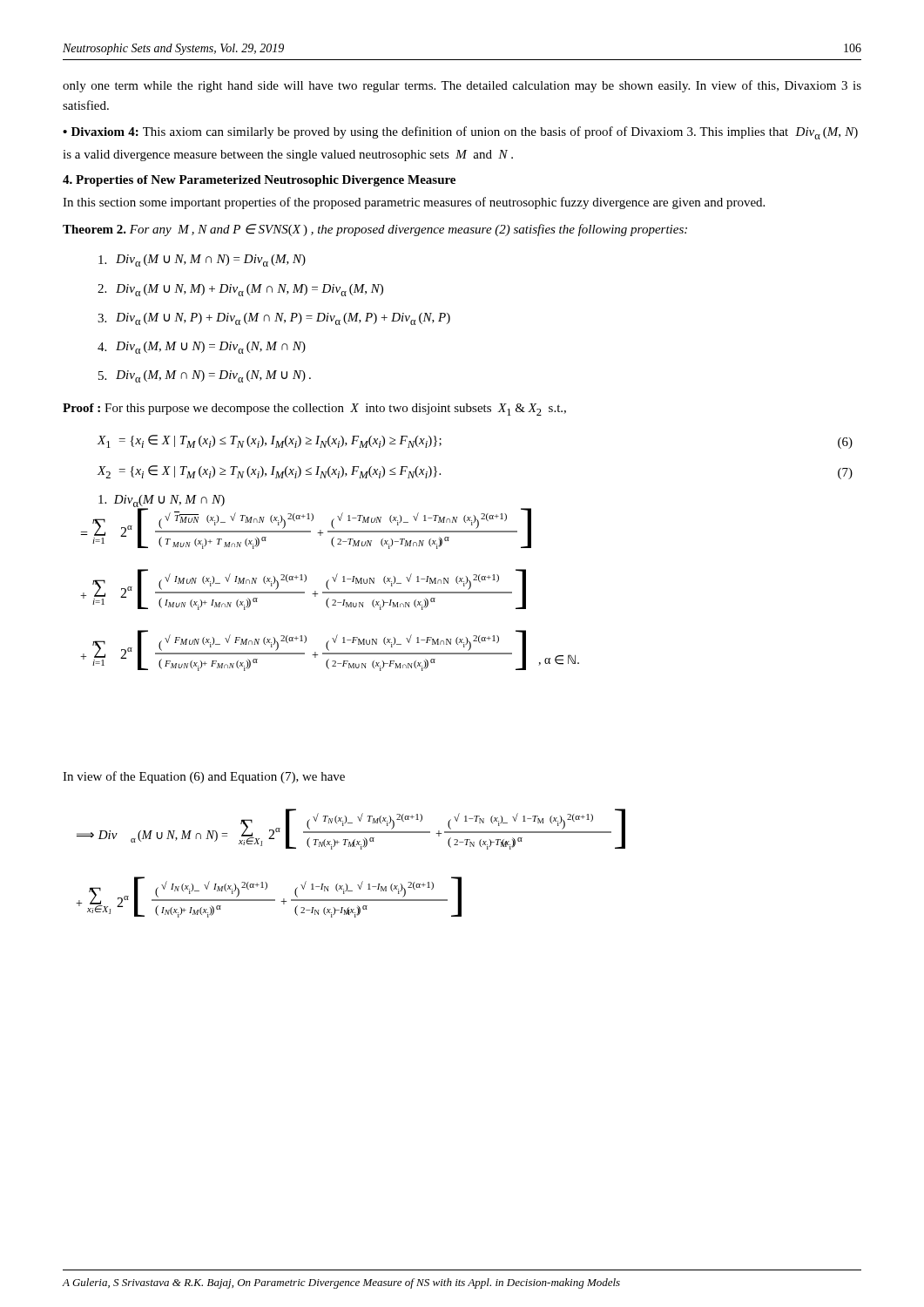The image size is (924, 1307).
Task: Where is the formula that starts "X1 = {xi ∈ X"?
Action: (x=263, y=441)
